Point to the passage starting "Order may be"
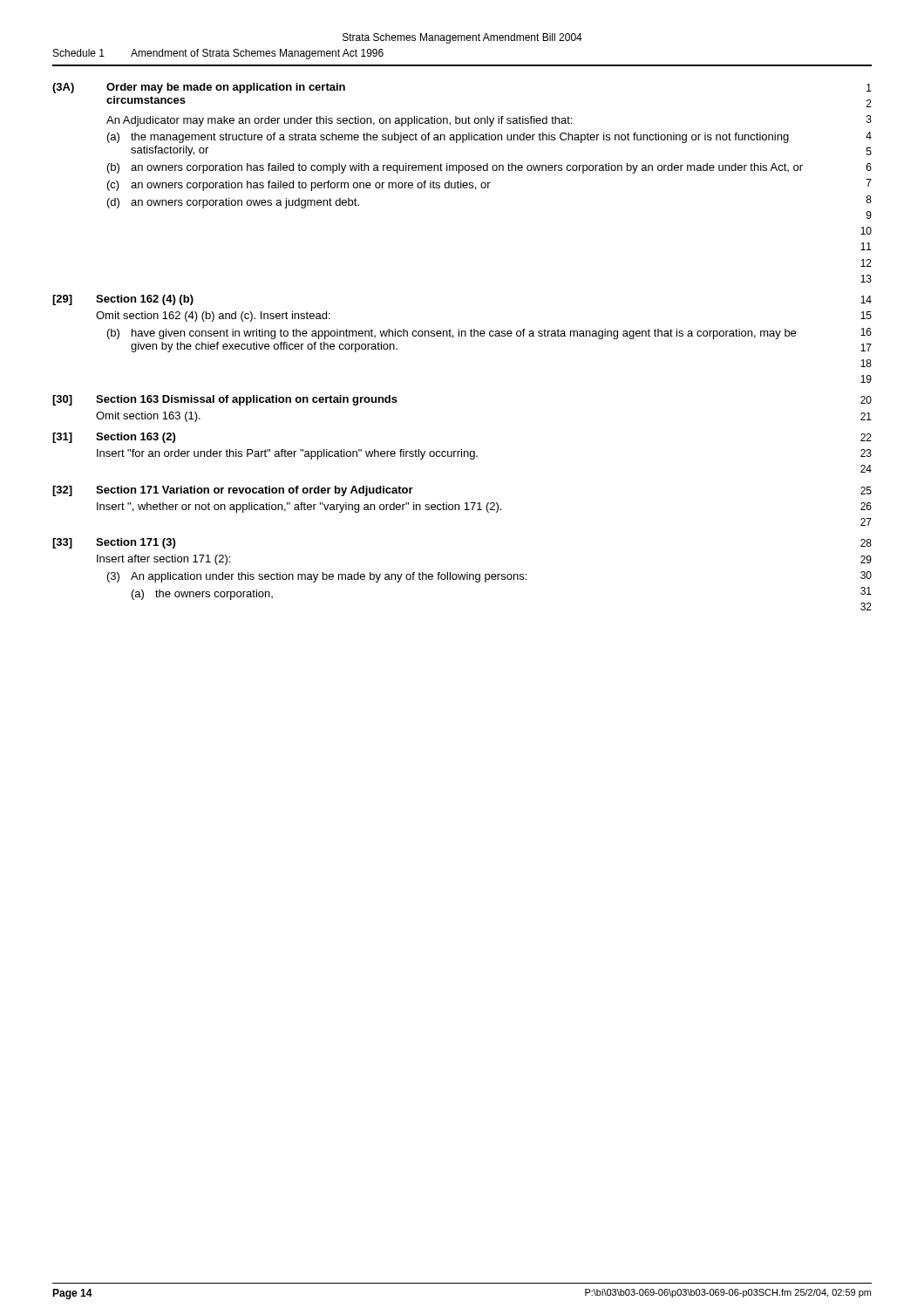This screenshot has height=1308, width=924. 226,93
